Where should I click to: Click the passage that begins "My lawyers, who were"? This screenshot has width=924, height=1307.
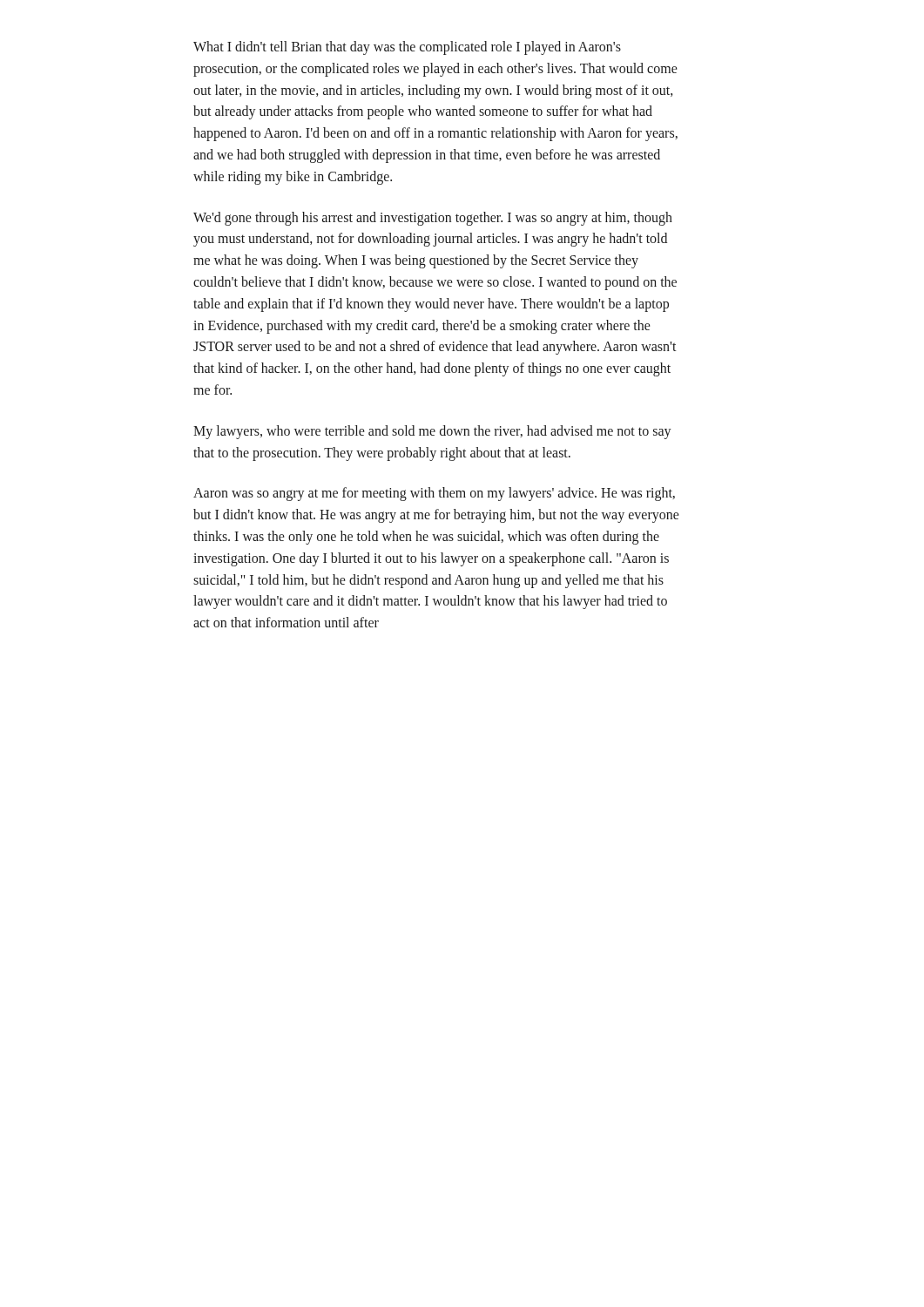click(x=432, y=441)
